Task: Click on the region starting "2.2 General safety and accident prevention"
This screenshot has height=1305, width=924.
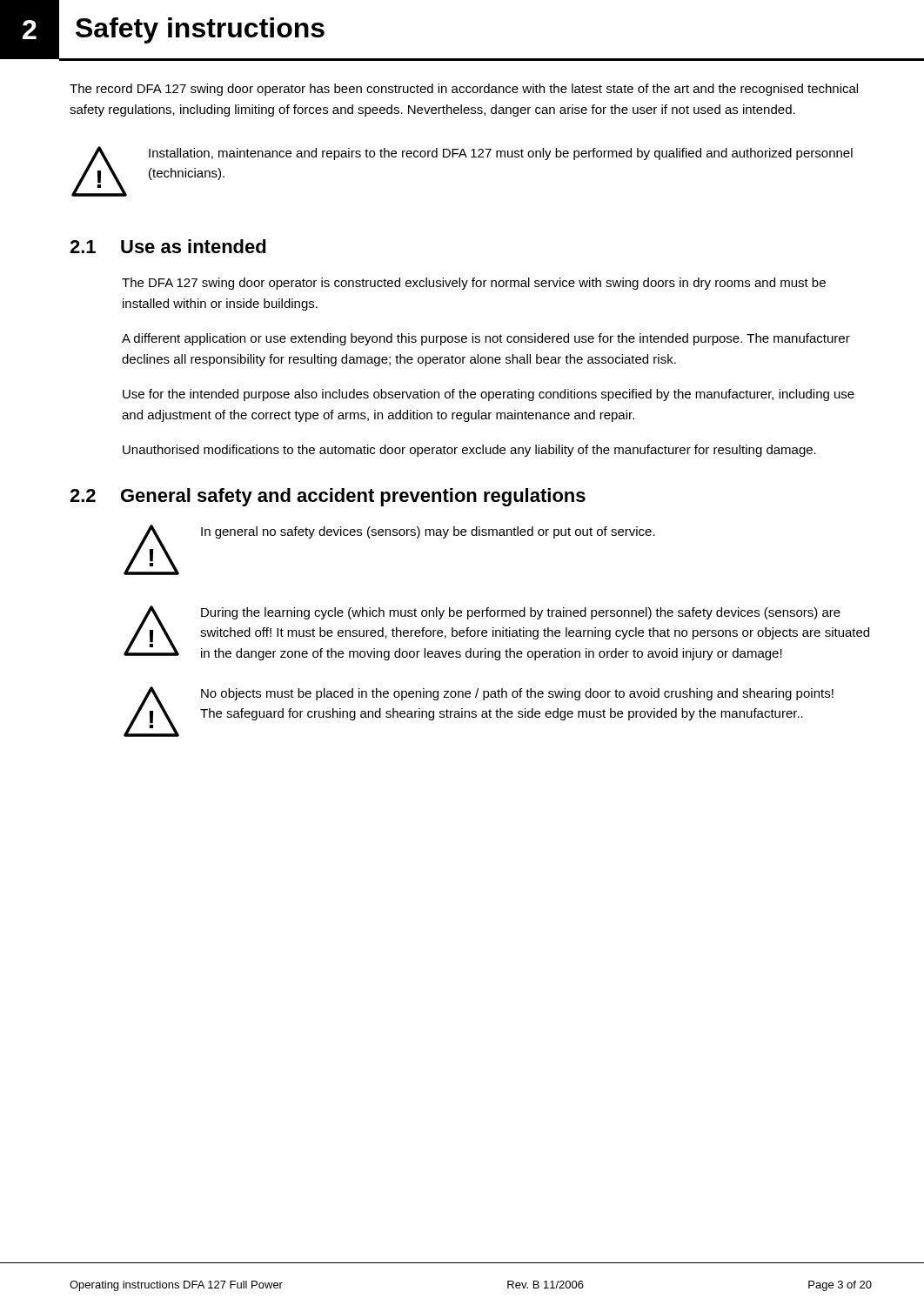Action: (x=328, y=496)
